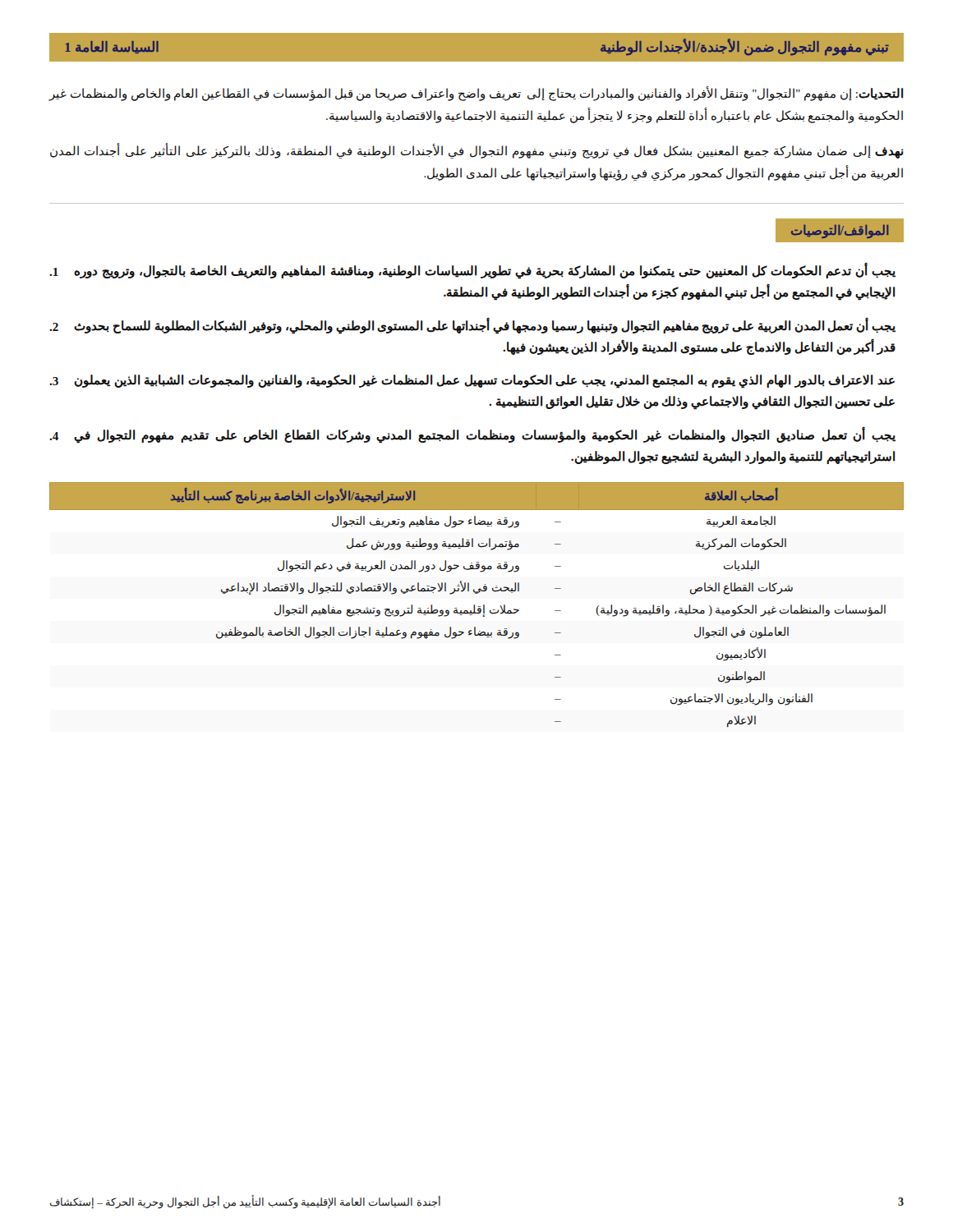Image resolution: width=953 pixels, height=1232 pixels.
Task: Locate a table
Action: (476, 607)
